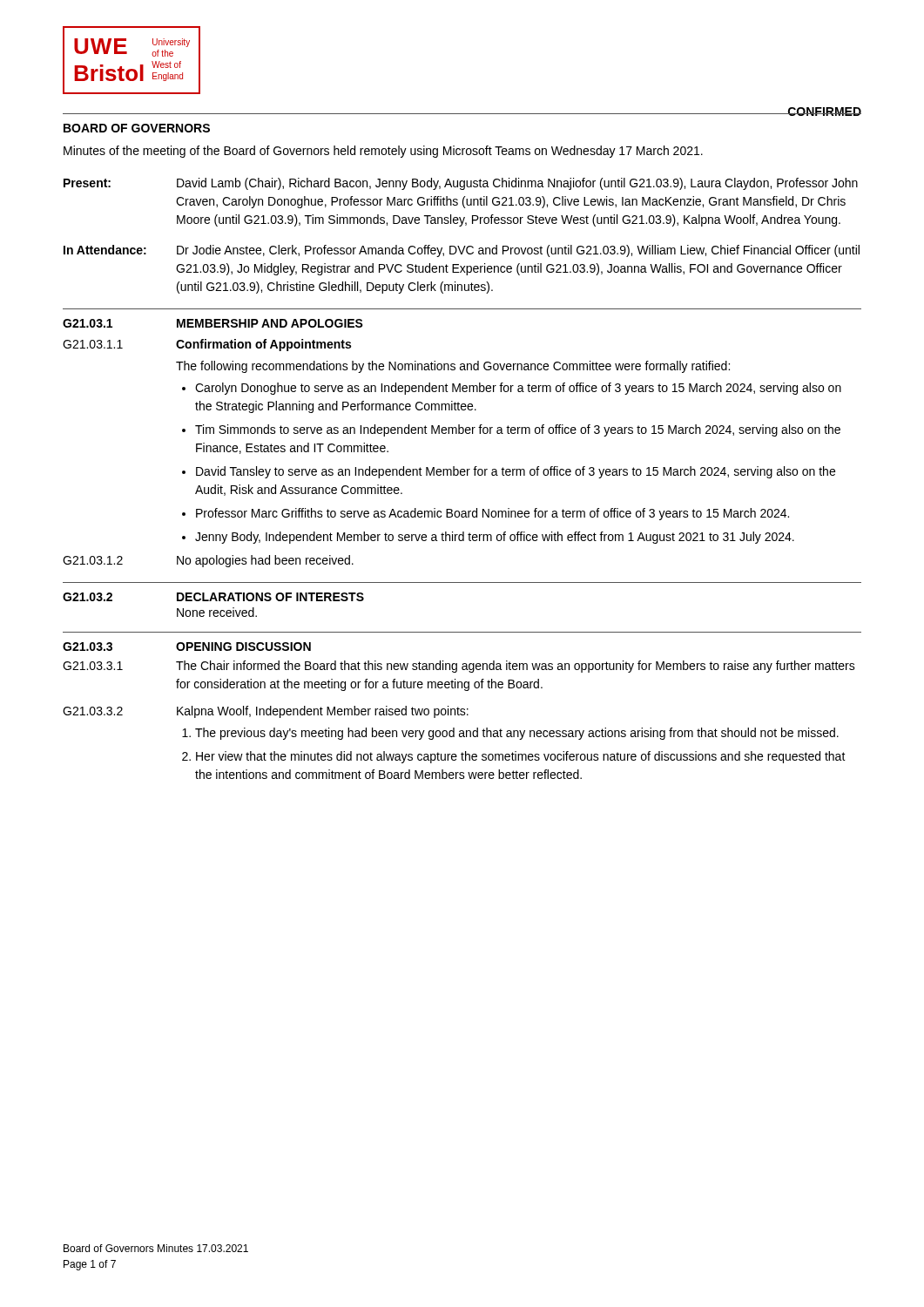Click the passage that begins "G21.03.1.2 No apologies had"
Image resolution: width=924 pixels, height=1307 pixels.
(x=208, y=561)
